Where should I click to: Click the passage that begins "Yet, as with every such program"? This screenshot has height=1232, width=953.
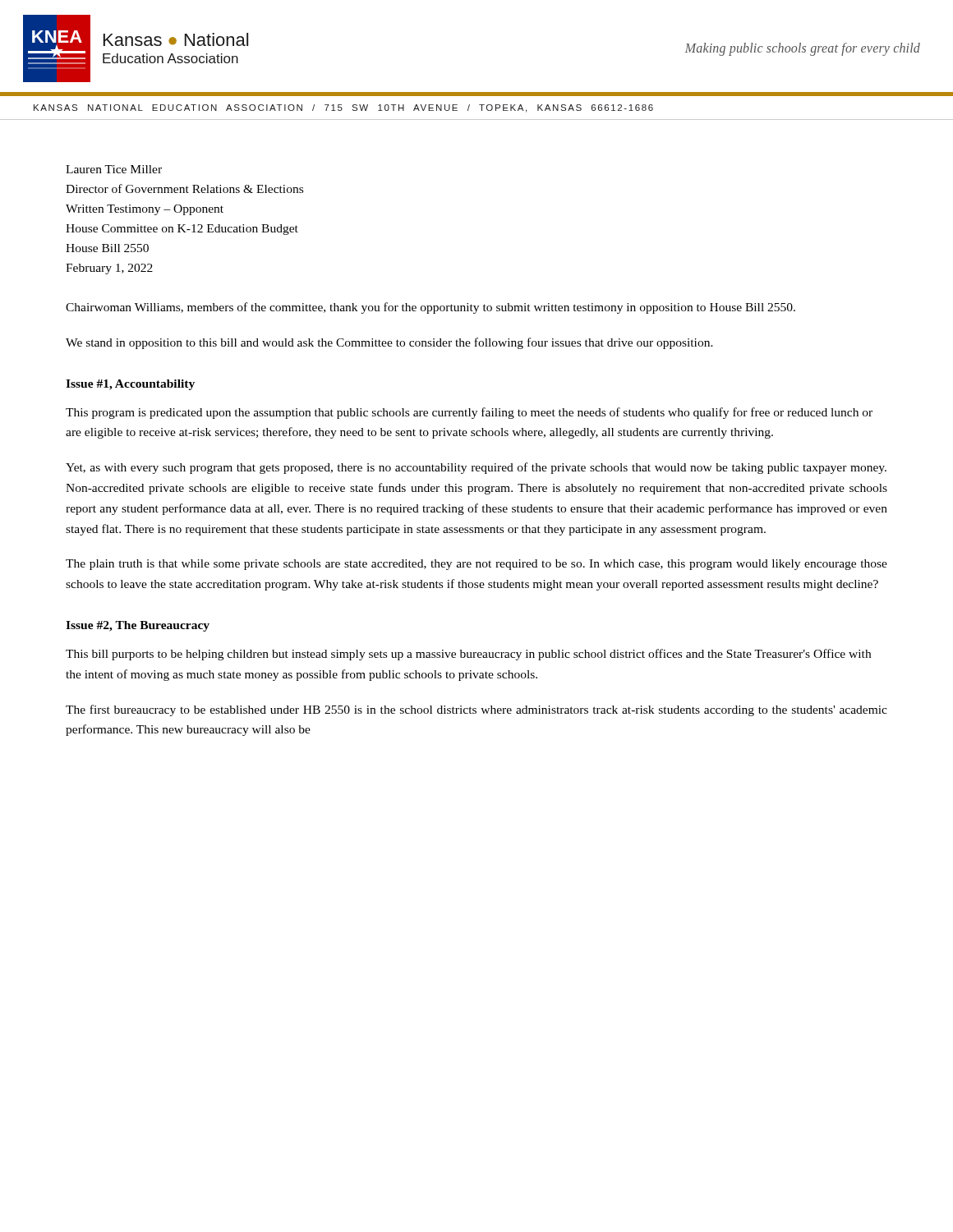coord(476,498)
